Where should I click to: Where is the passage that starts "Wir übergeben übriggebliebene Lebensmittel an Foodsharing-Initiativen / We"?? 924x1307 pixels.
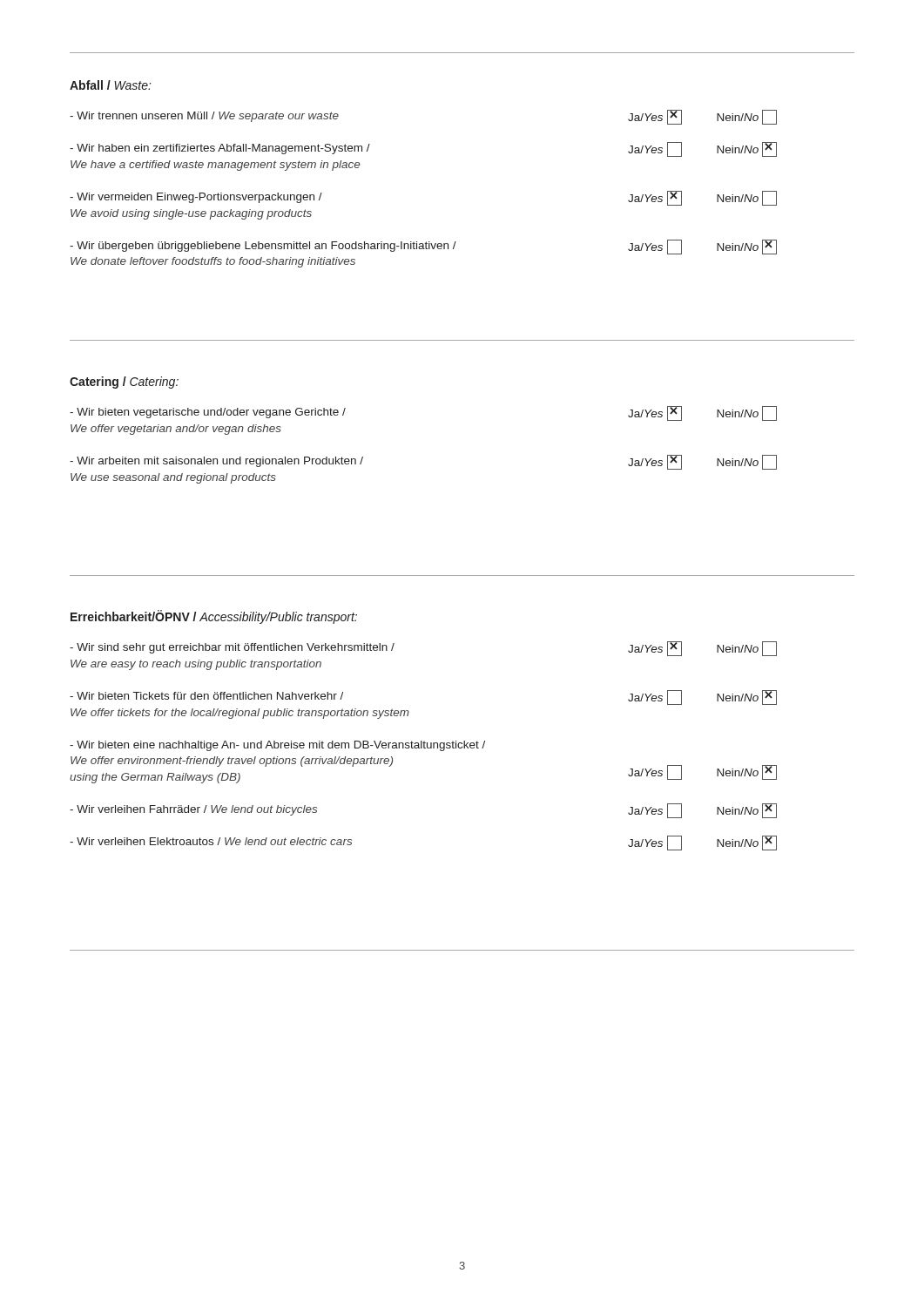(462, 254)
